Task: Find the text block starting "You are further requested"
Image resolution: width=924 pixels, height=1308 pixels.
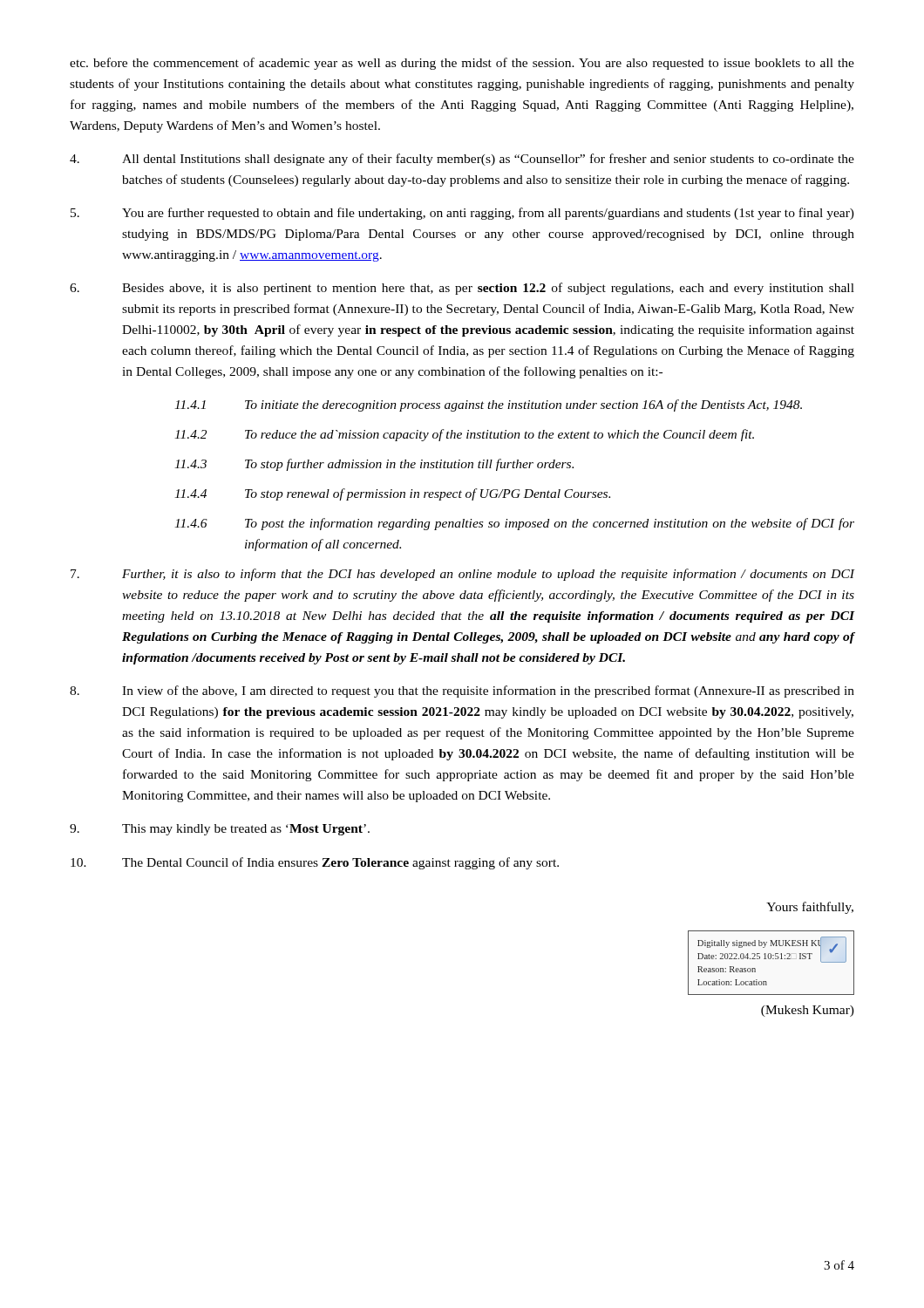Action: point(462,234)
